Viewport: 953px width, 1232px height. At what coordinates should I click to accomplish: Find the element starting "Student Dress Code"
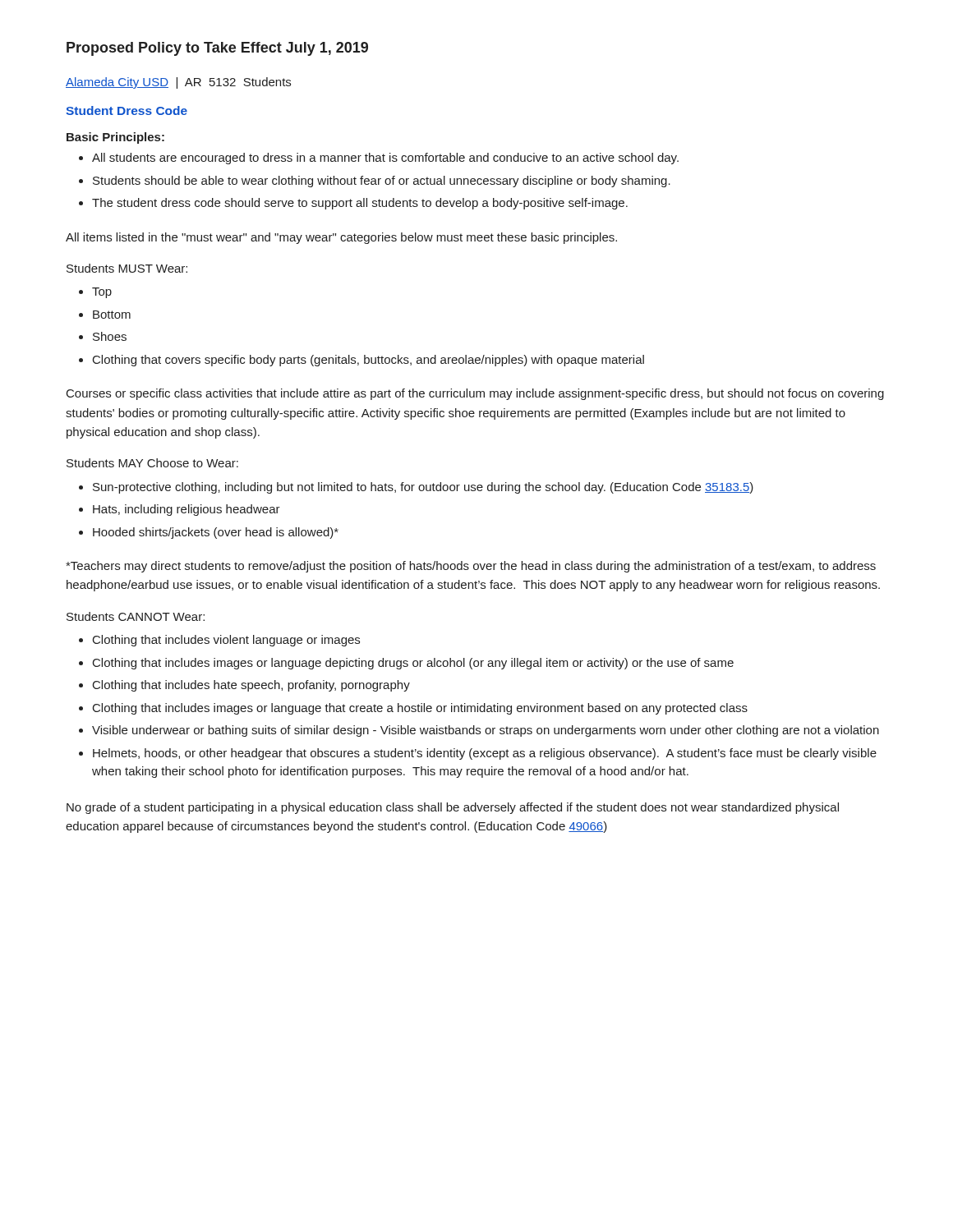(127, 110)
